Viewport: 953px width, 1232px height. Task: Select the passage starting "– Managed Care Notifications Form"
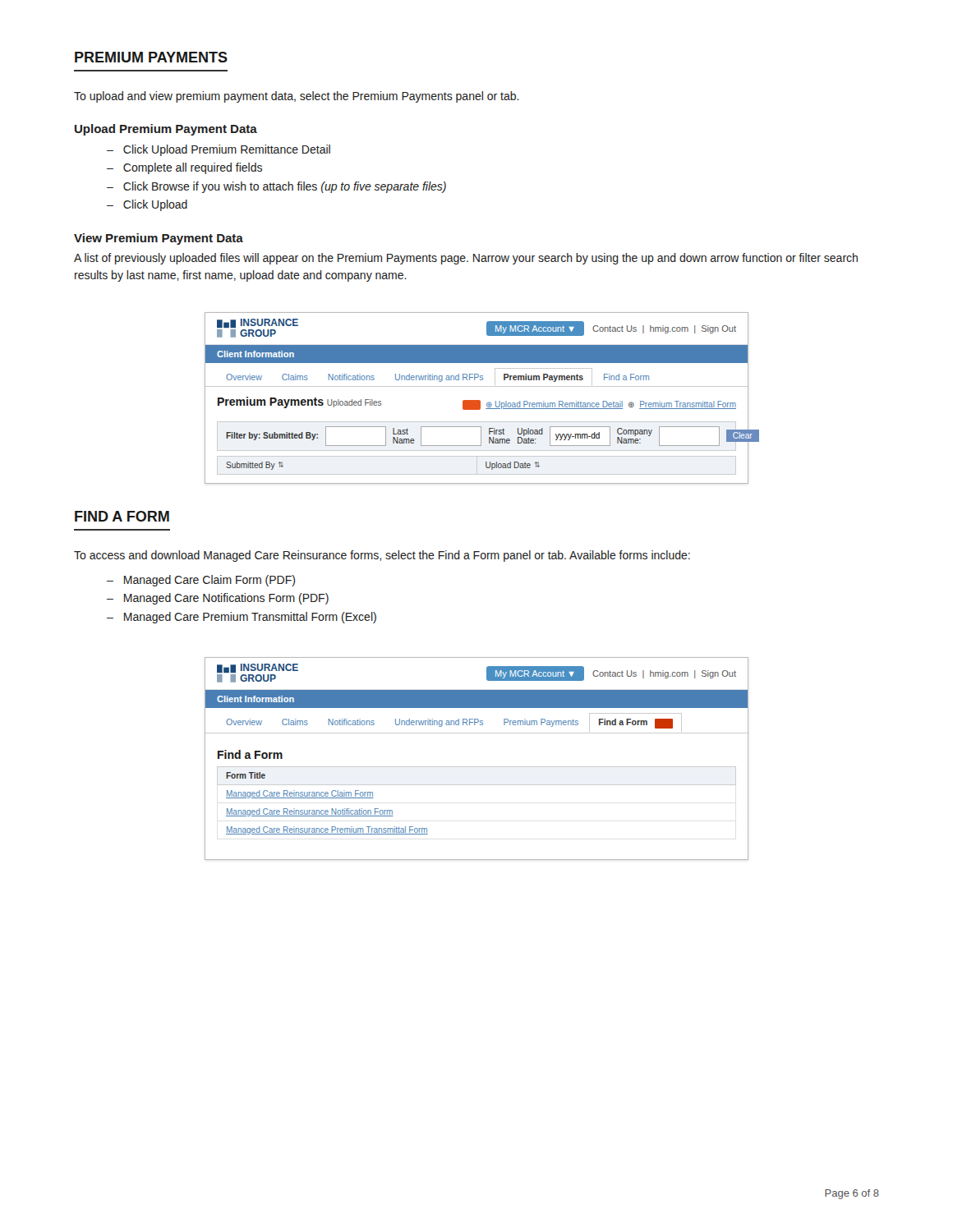[218, 598]
